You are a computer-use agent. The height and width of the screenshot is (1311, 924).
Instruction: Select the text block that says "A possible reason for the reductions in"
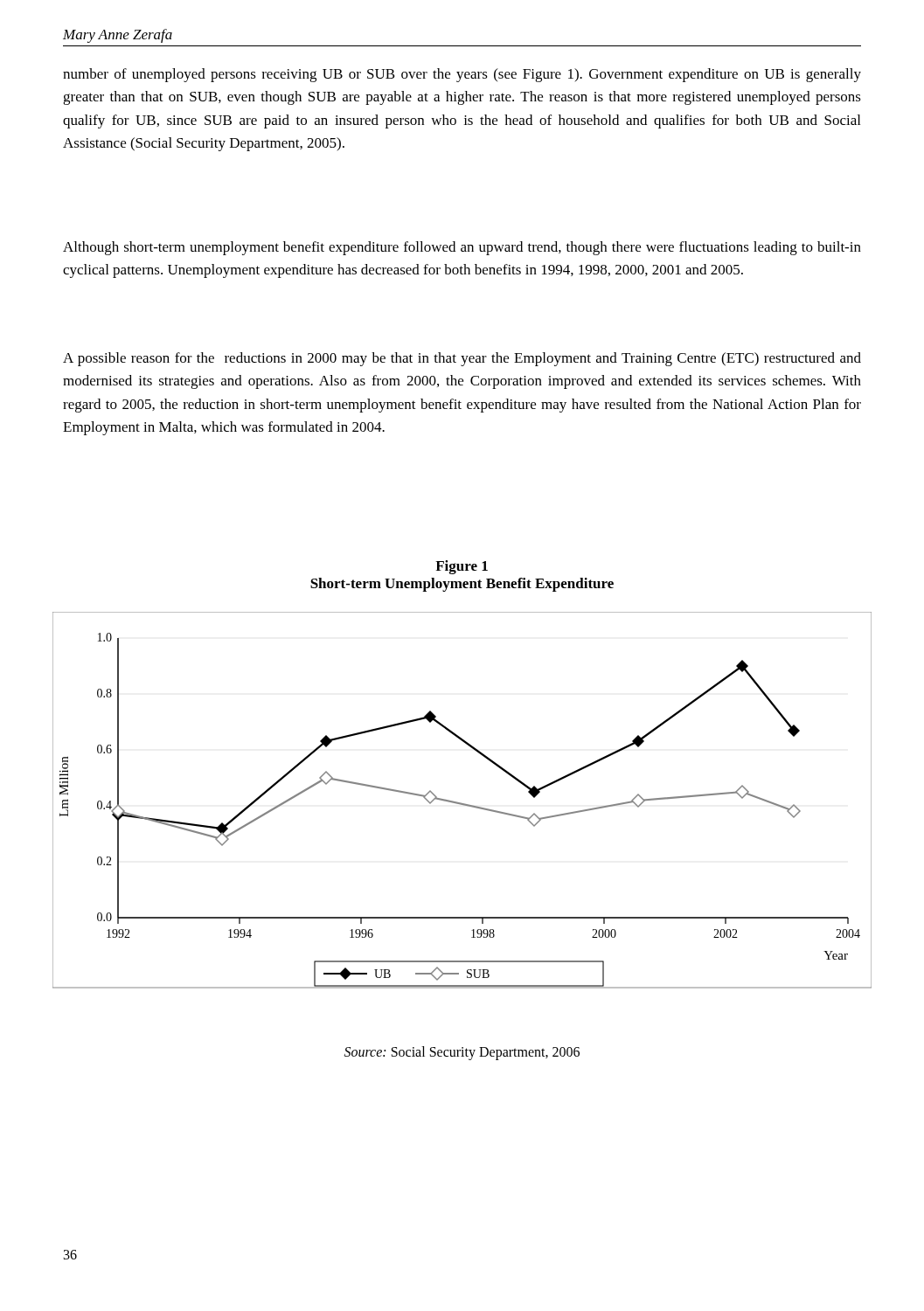[462, 392]
